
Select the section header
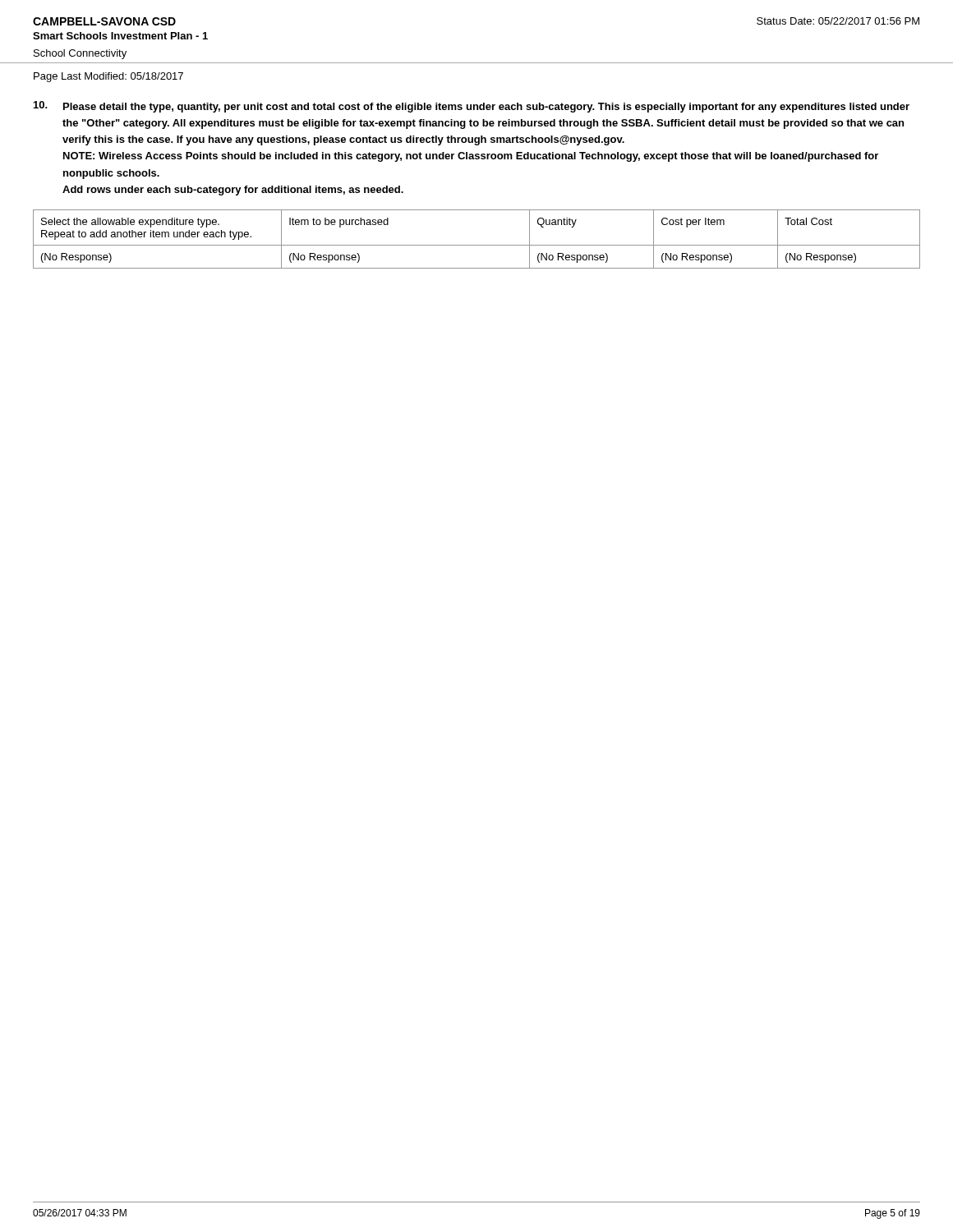pyautogui.click(x=80, y=53)
